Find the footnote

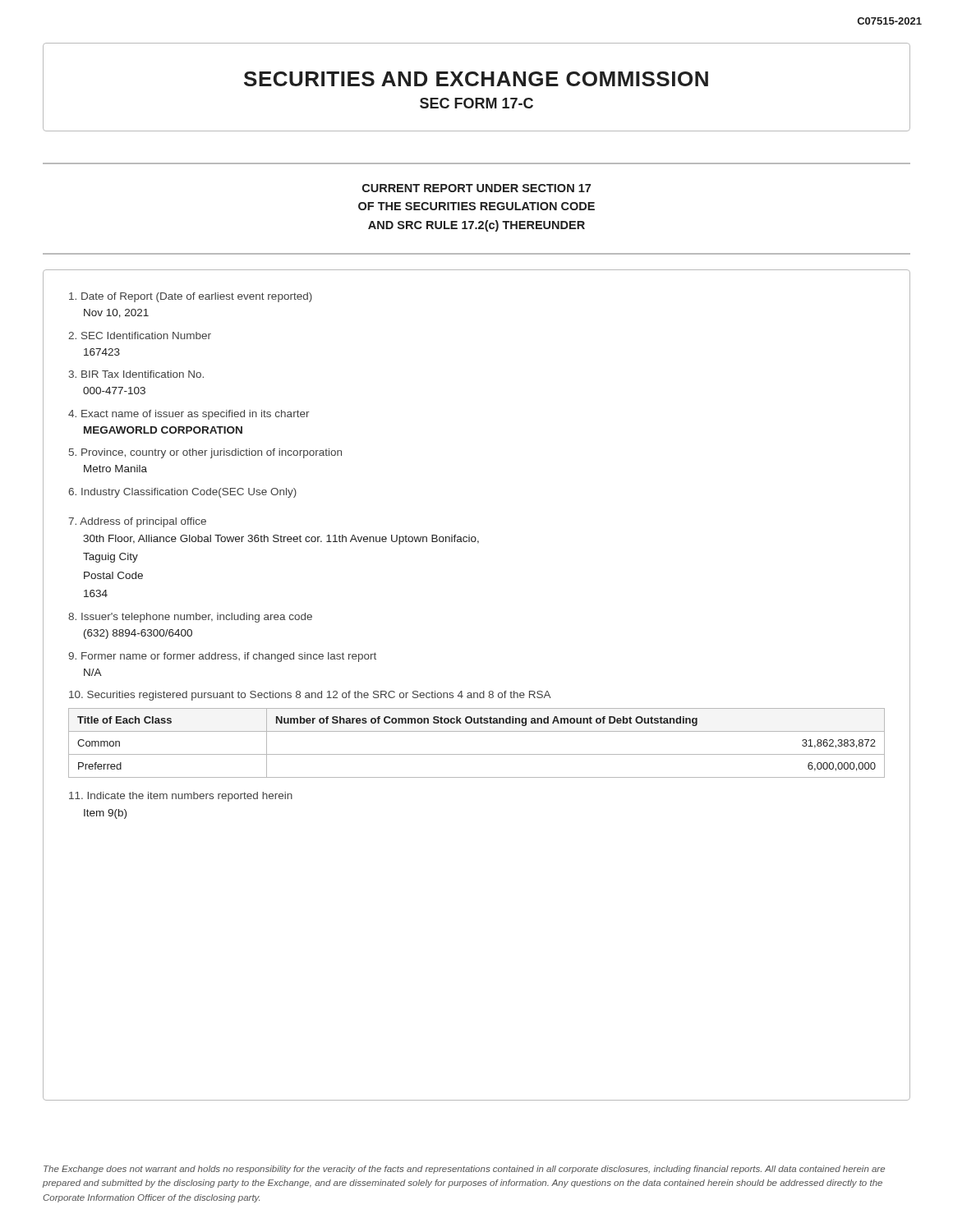pyautogui.click(x=464, y=1183)
